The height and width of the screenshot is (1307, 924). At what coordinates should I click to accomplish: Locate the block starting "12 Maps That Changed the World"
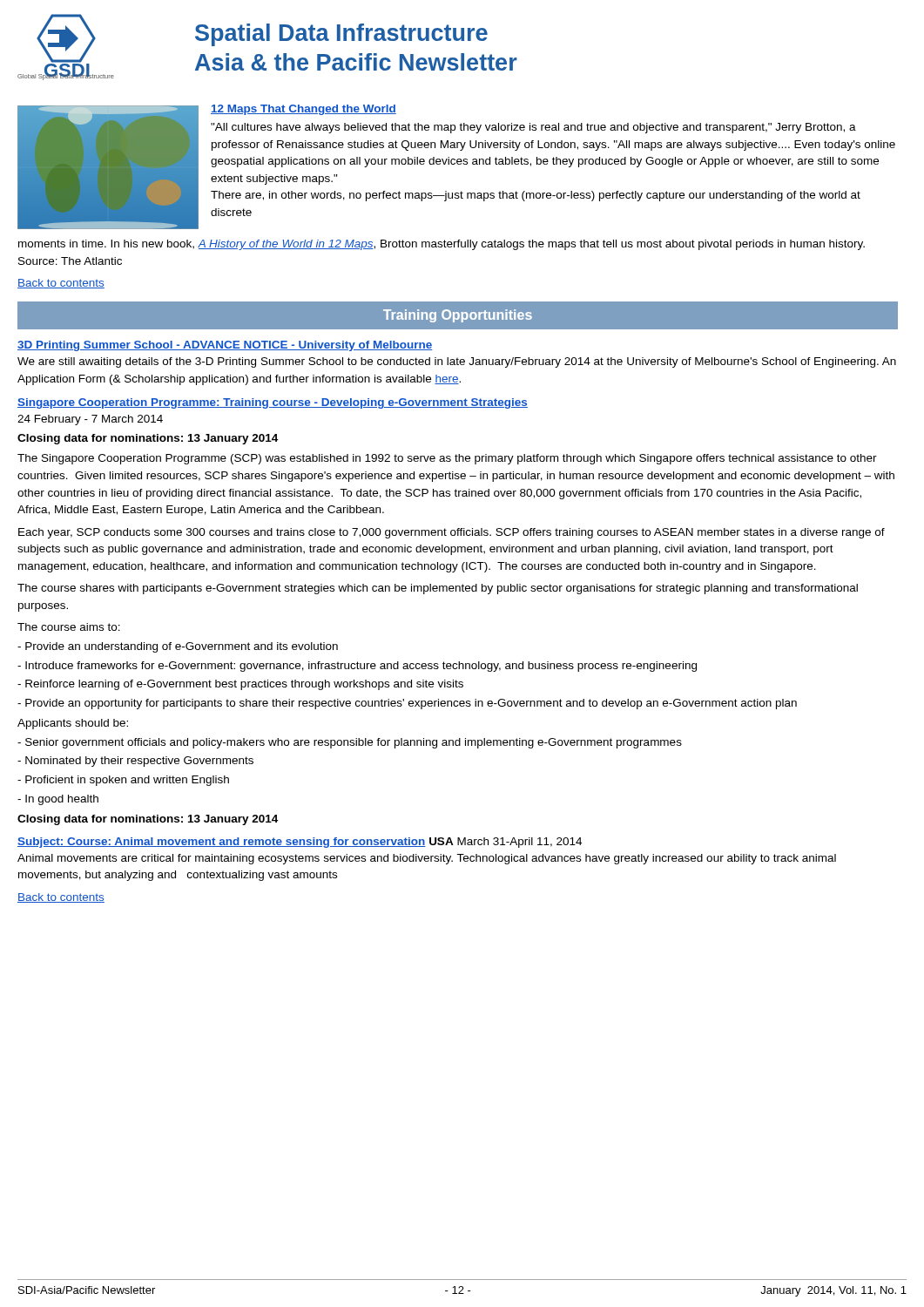pyautogui.click(x=303, y=108)
